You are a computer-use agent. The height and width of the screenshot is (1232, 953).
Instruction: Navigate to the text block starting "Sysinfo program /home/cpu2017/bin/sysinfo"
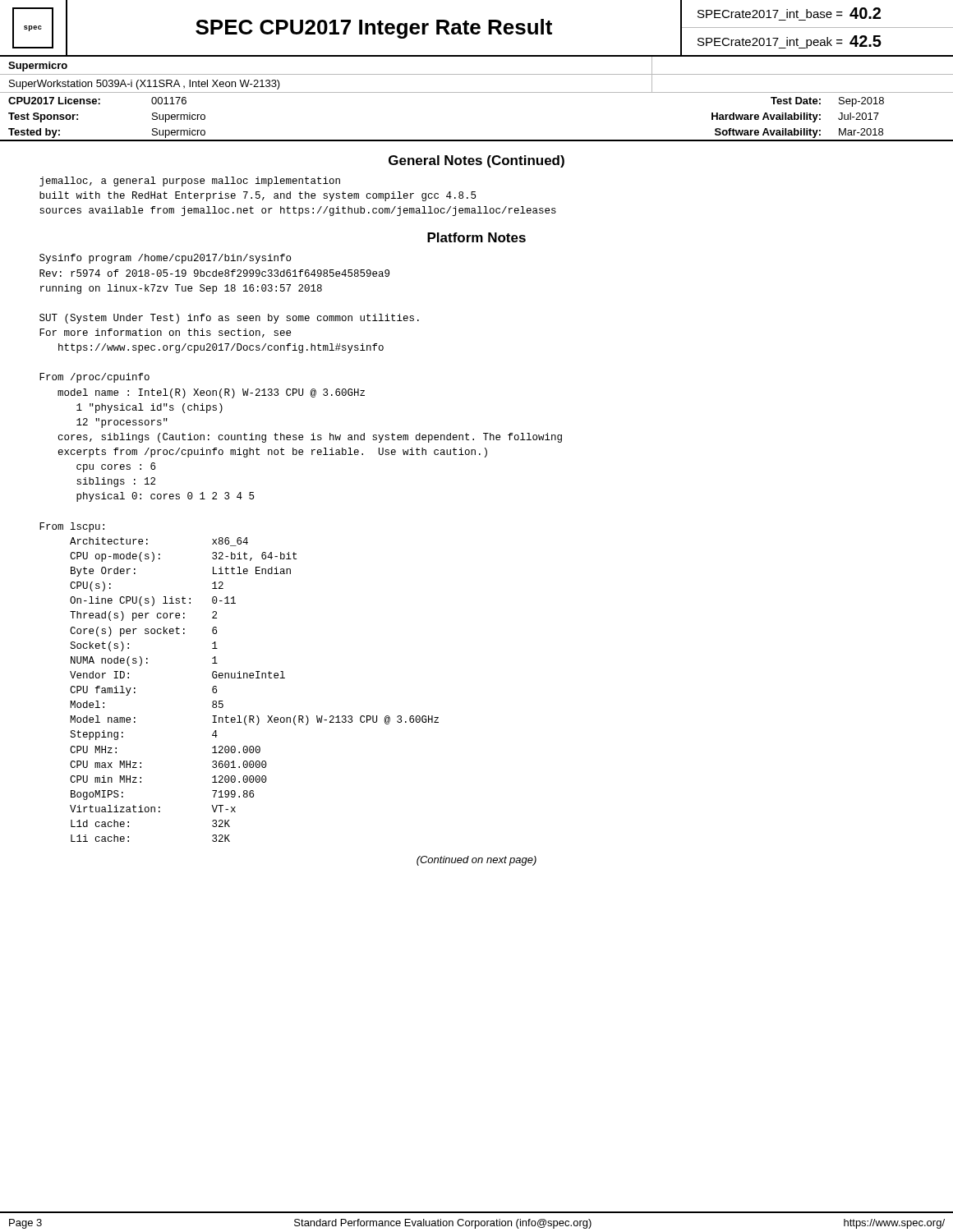165,259
